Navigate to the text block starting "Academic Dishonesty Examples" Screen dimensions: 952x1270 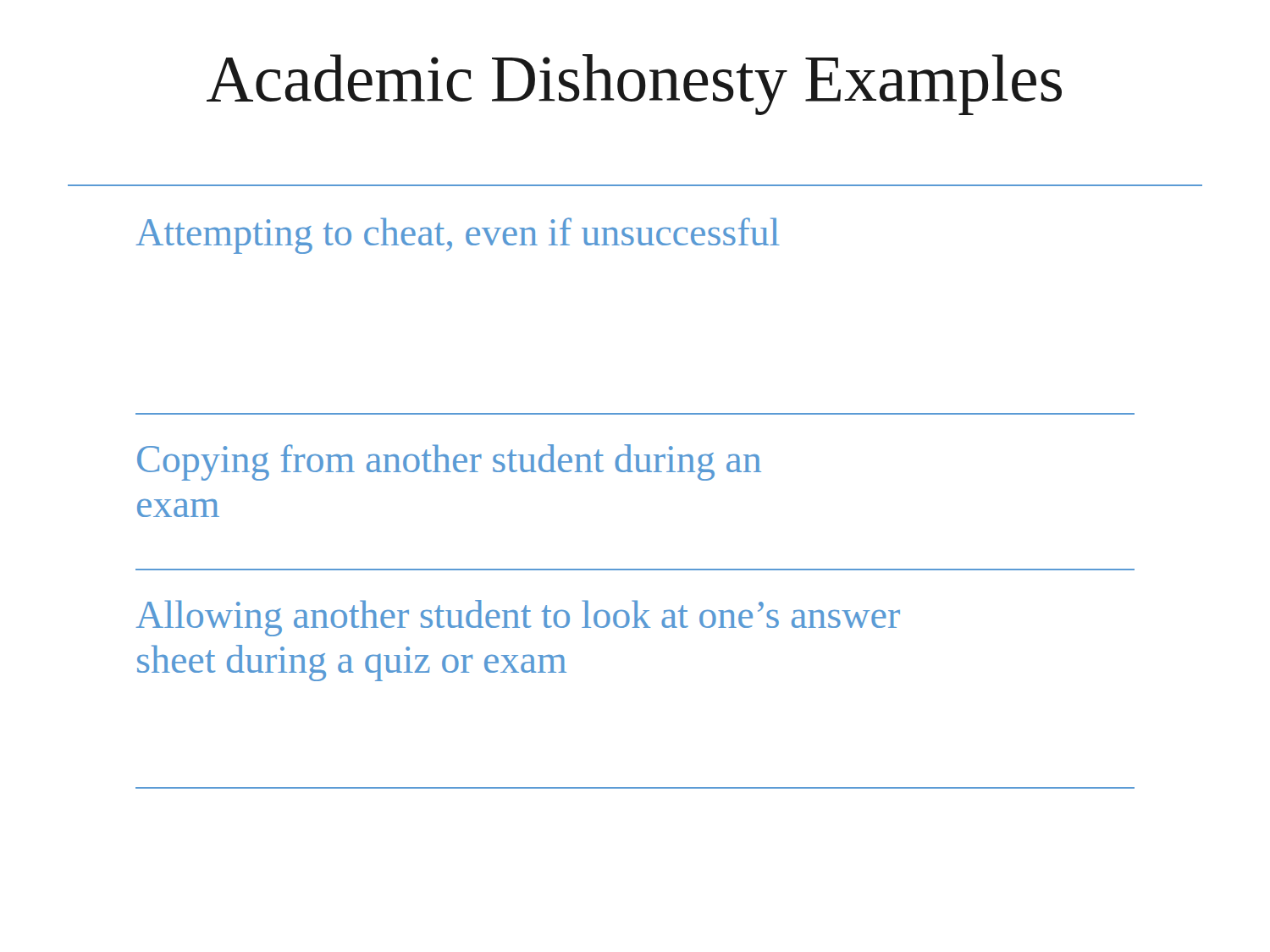click(x=635, y=79)
